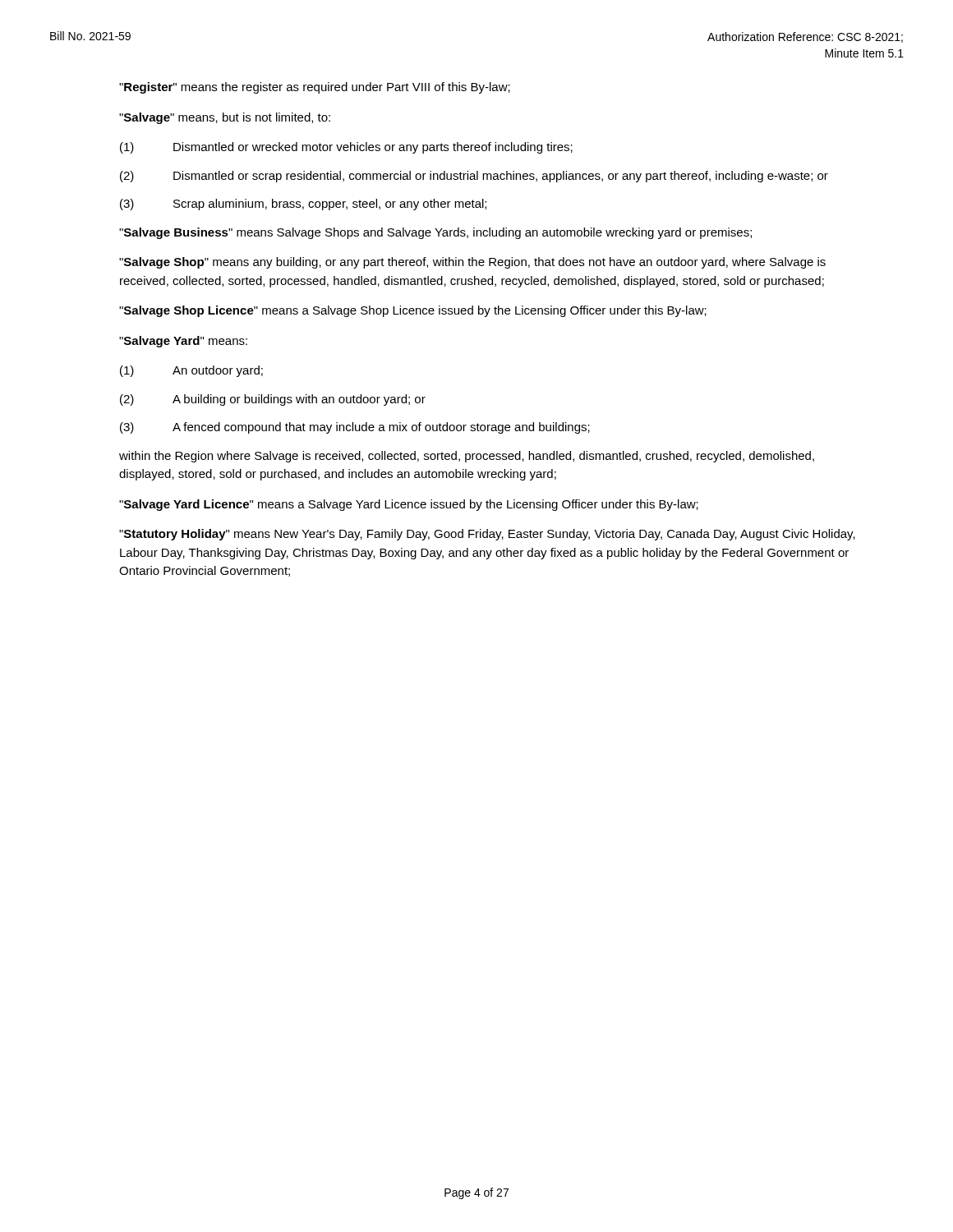Click the passage that begins "(2) A building or"
This screenshot has height=1232, width=953.
[273, 400]
